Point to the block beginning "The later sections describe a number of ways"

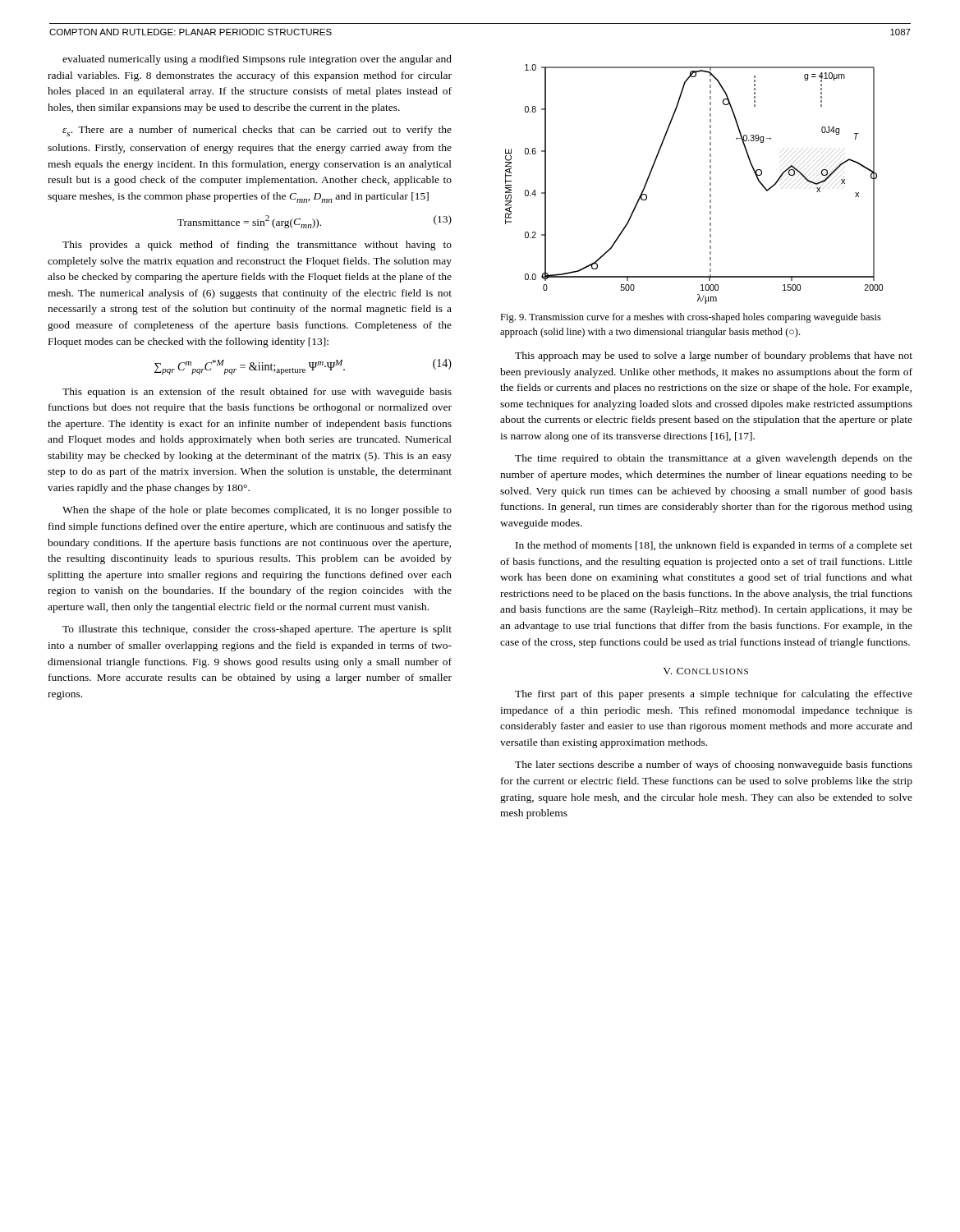pos(706,789)
